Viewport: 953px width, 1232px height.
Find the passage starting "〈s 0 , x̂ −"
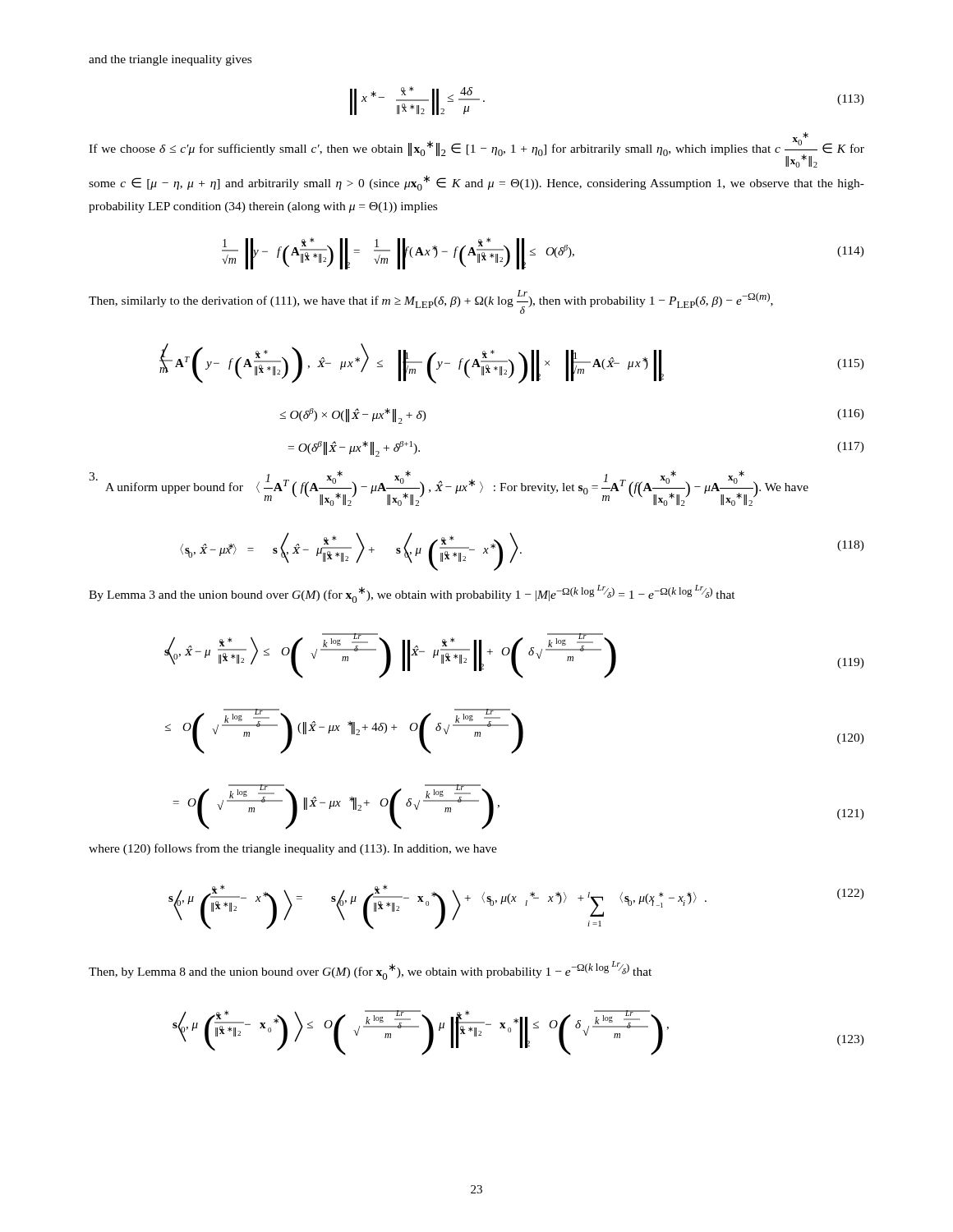[x=476, y=545]
